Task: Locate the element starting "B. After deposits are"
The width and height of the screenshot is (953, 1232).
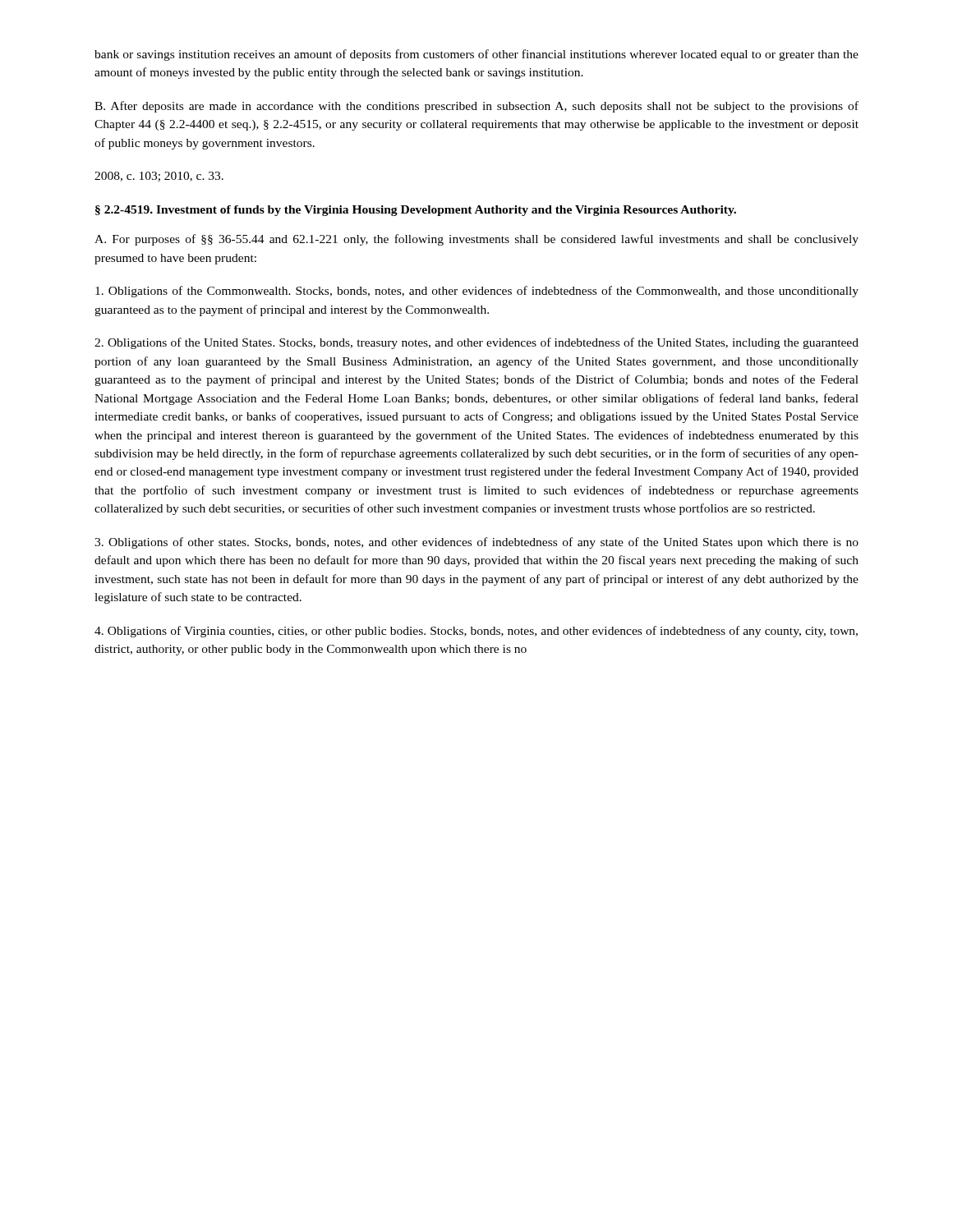Action: 476,124
